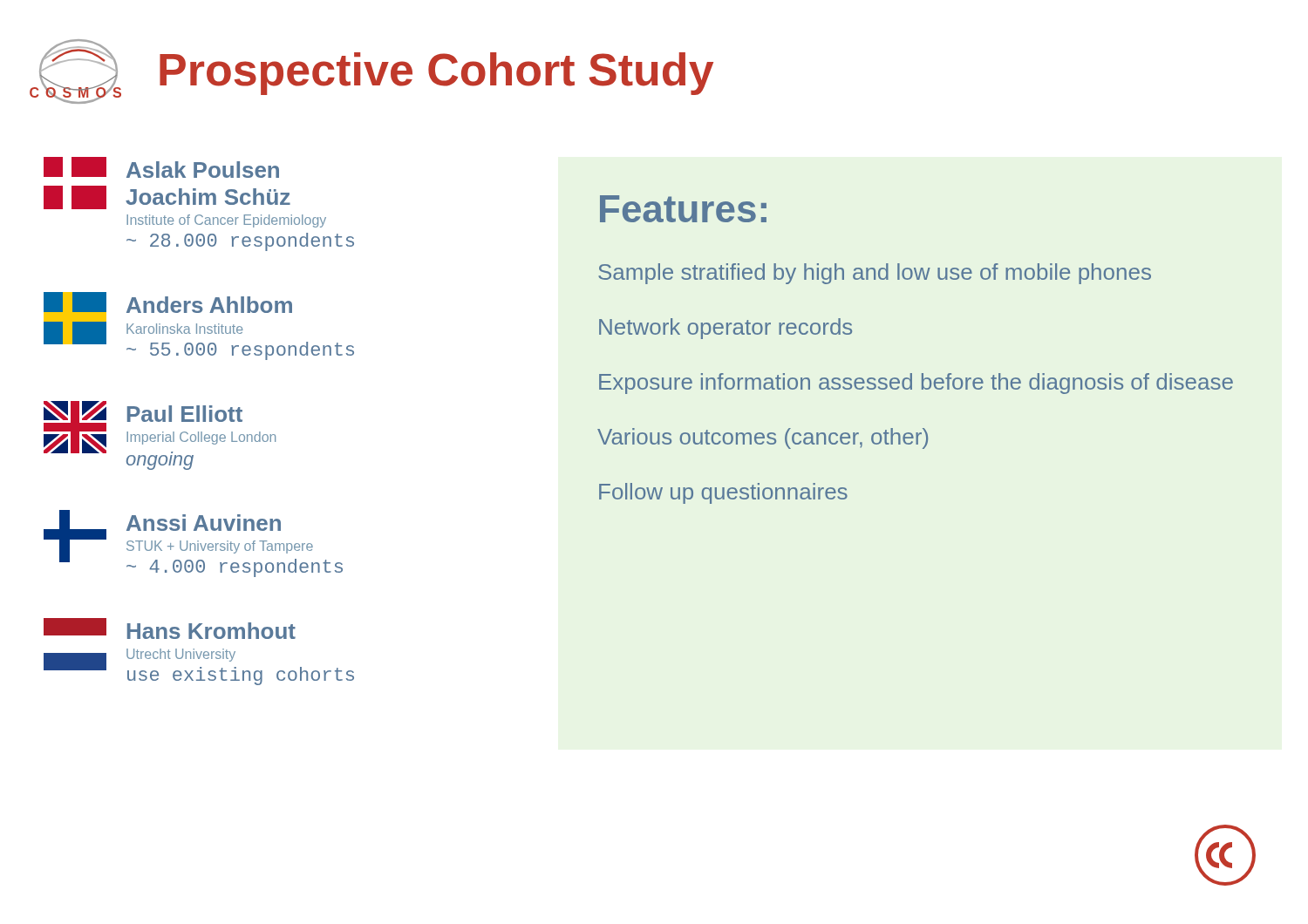Where is the passage that starts "Anders Ahlbom Karolinska Institute ~"?

[241, 327]
